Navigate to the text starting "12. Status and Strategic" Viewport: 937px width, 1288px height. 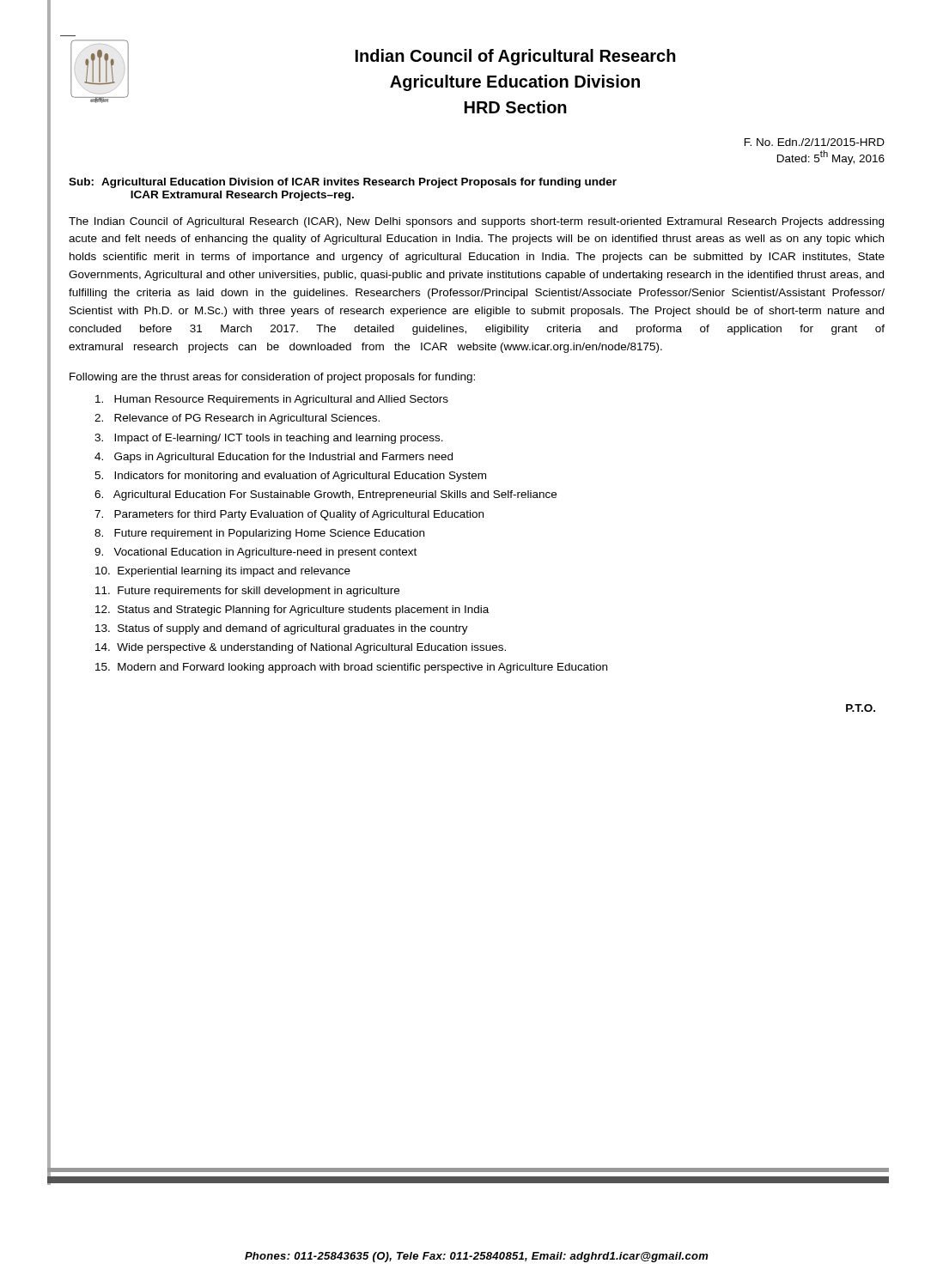(x=292, y=609)
